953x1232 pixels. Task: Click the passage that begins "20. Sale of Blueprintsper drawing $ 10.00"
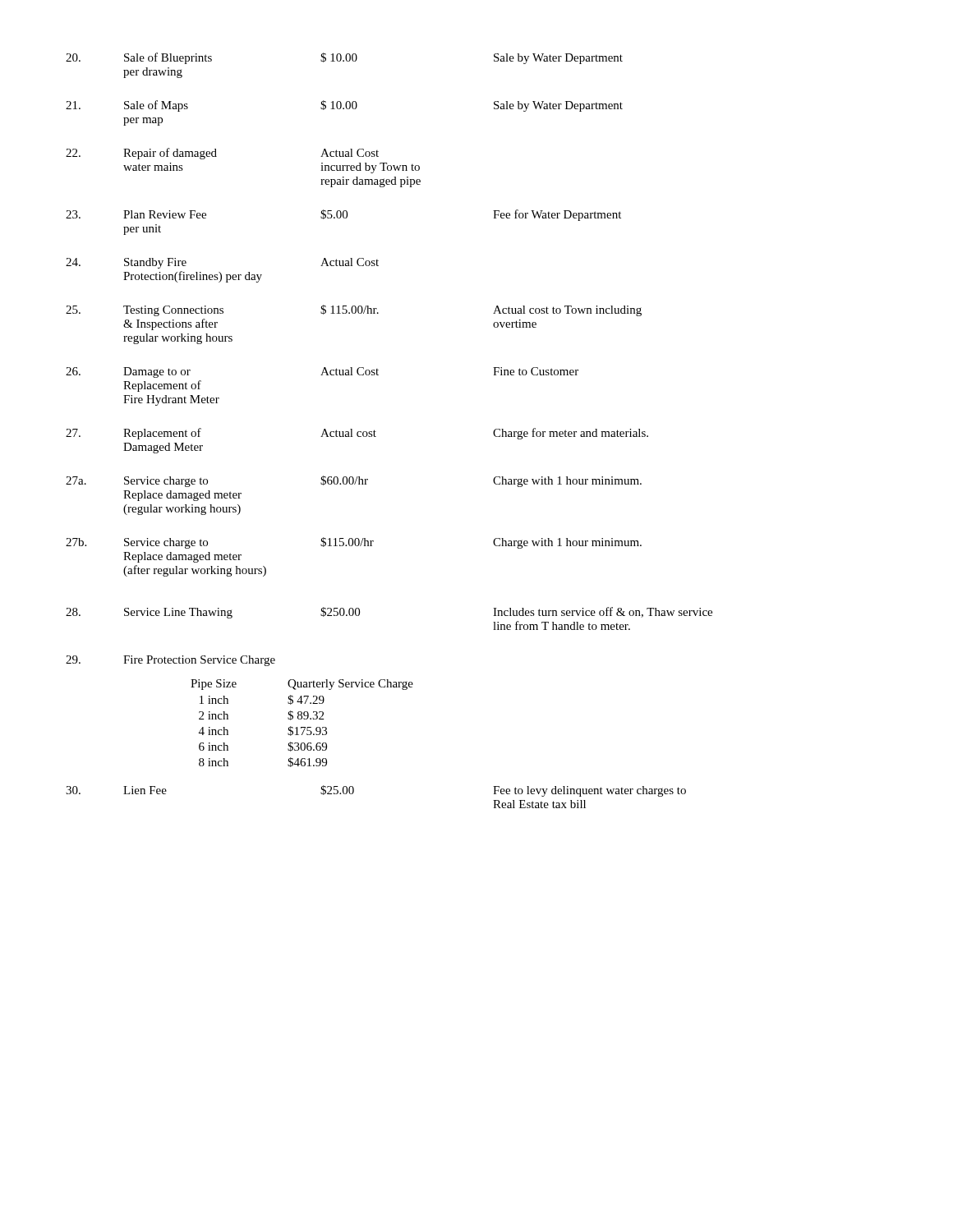(x=344, y=58)
